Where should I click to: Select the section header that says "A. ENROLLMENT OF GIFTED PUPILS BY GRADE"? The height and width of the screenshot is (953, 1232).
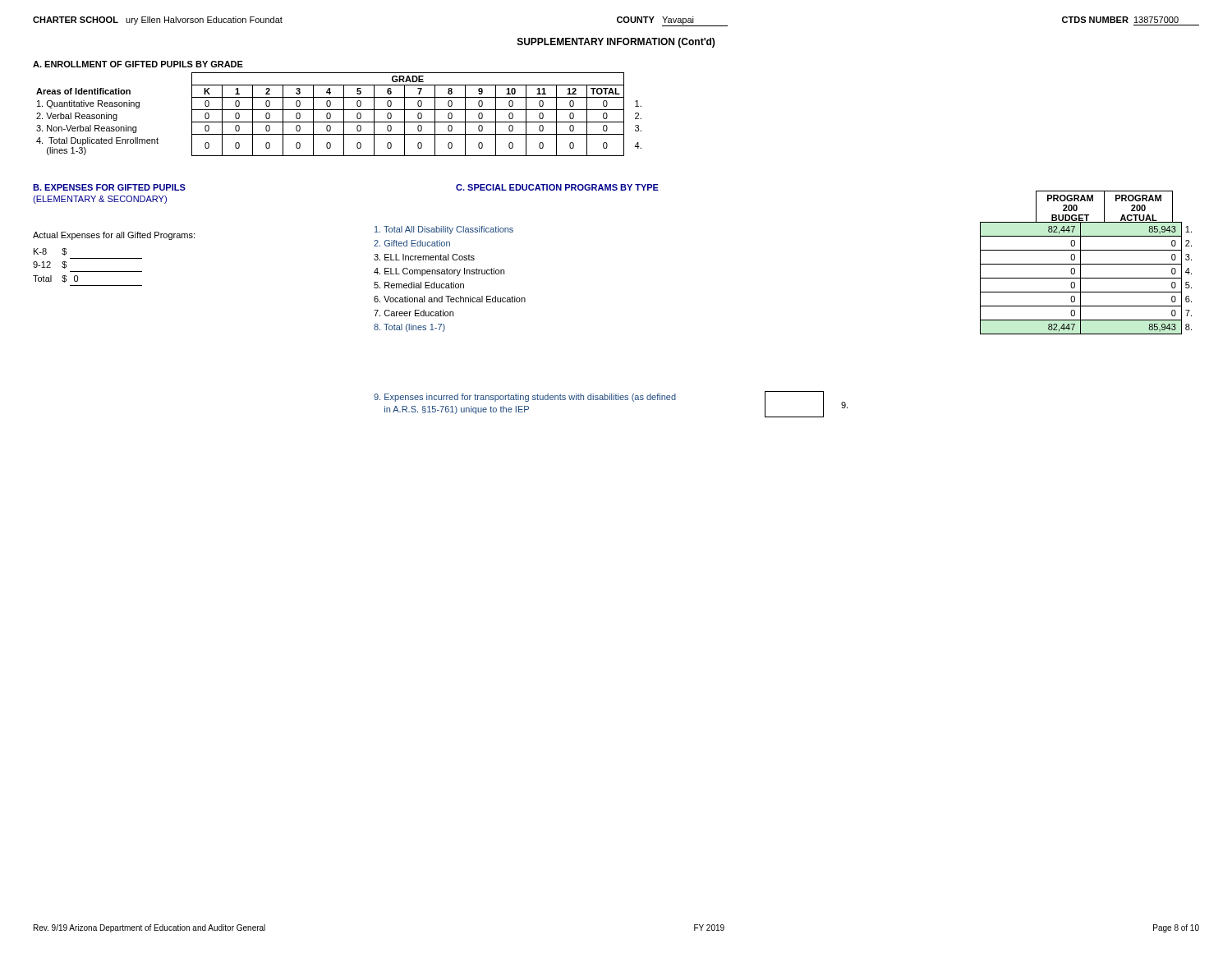138,64
